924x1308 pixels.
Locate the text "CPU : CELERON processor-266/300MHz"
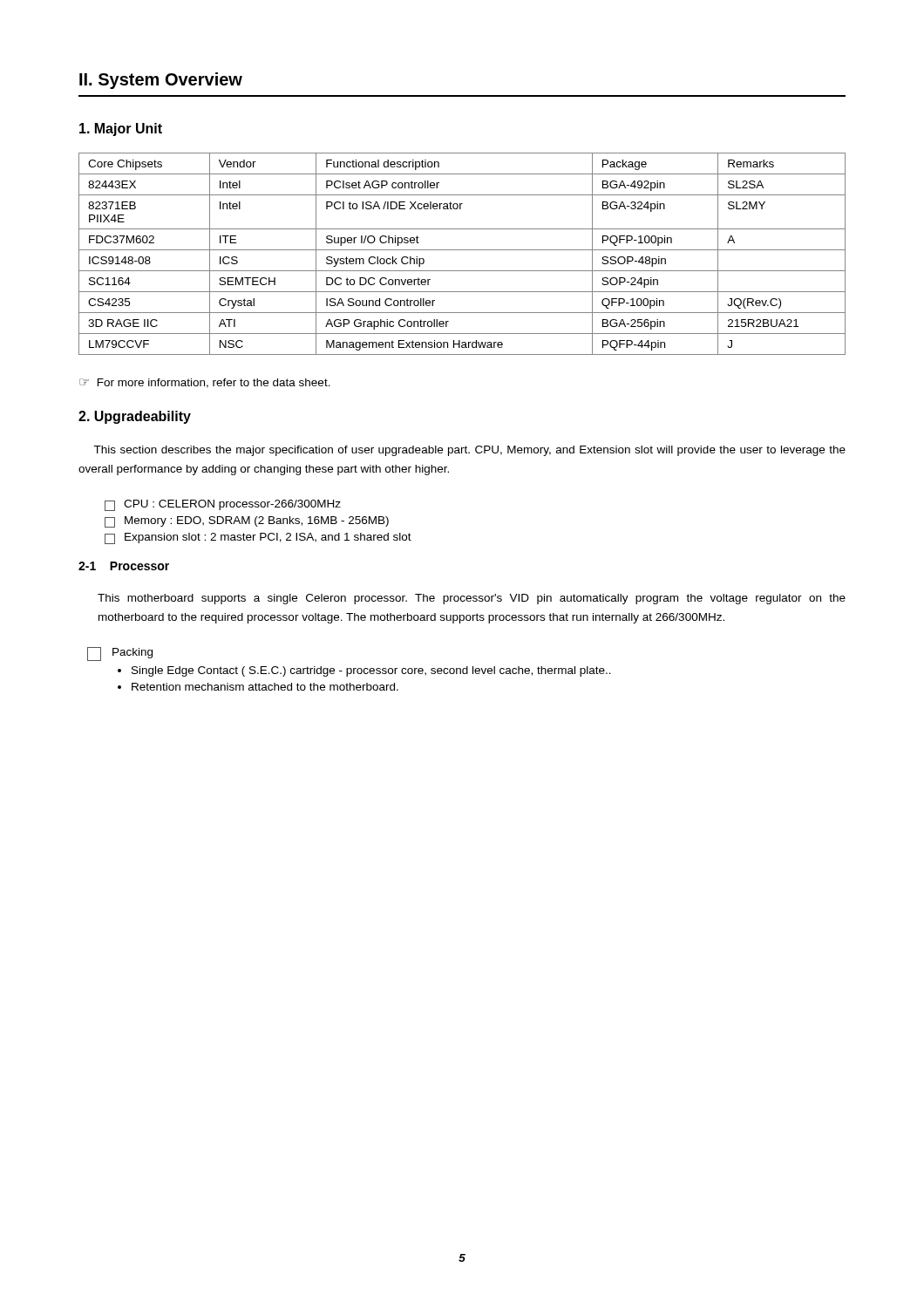click(x=232, y=504)
